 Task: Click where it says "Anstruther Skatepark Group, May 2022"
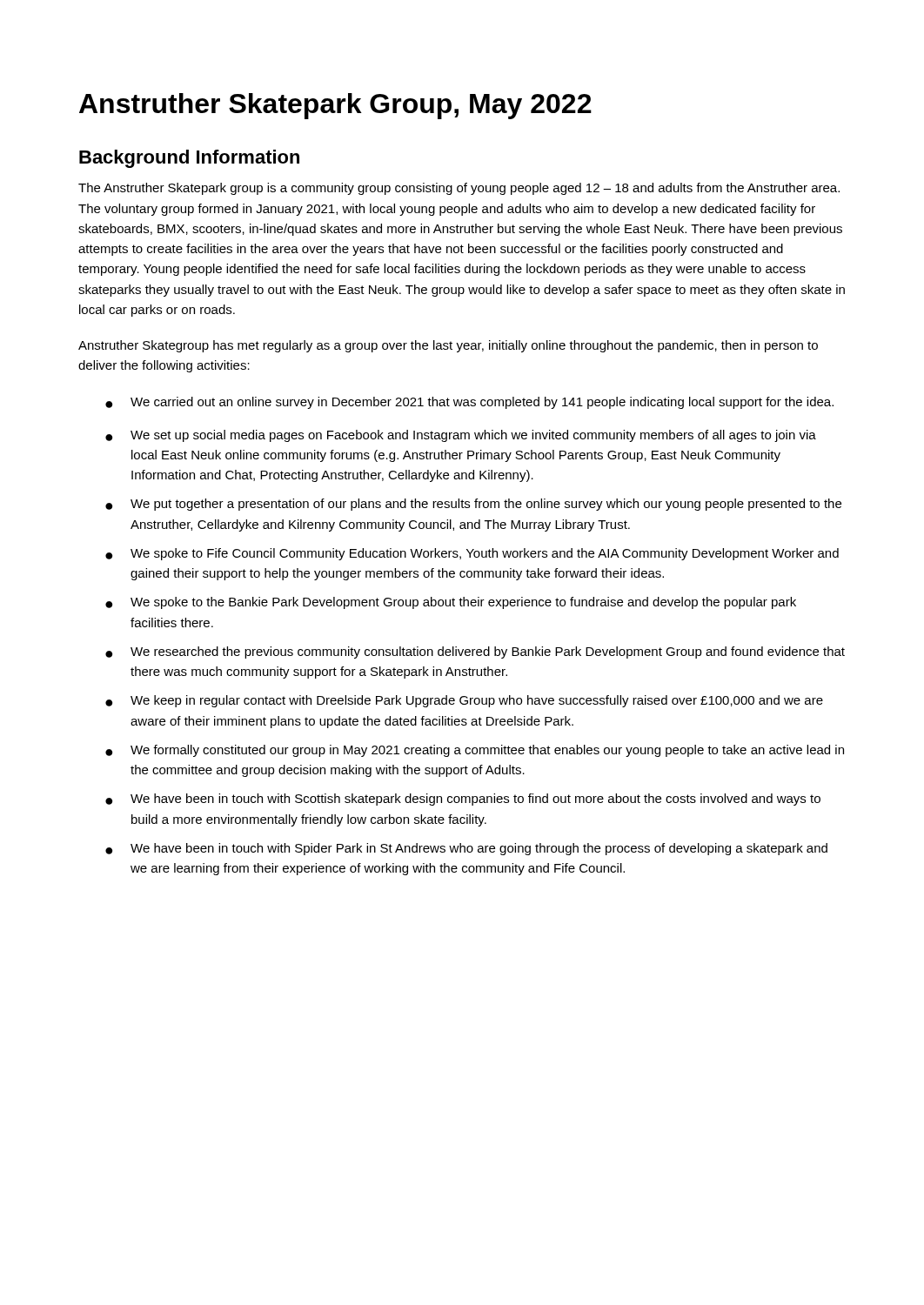coord(335,103)
